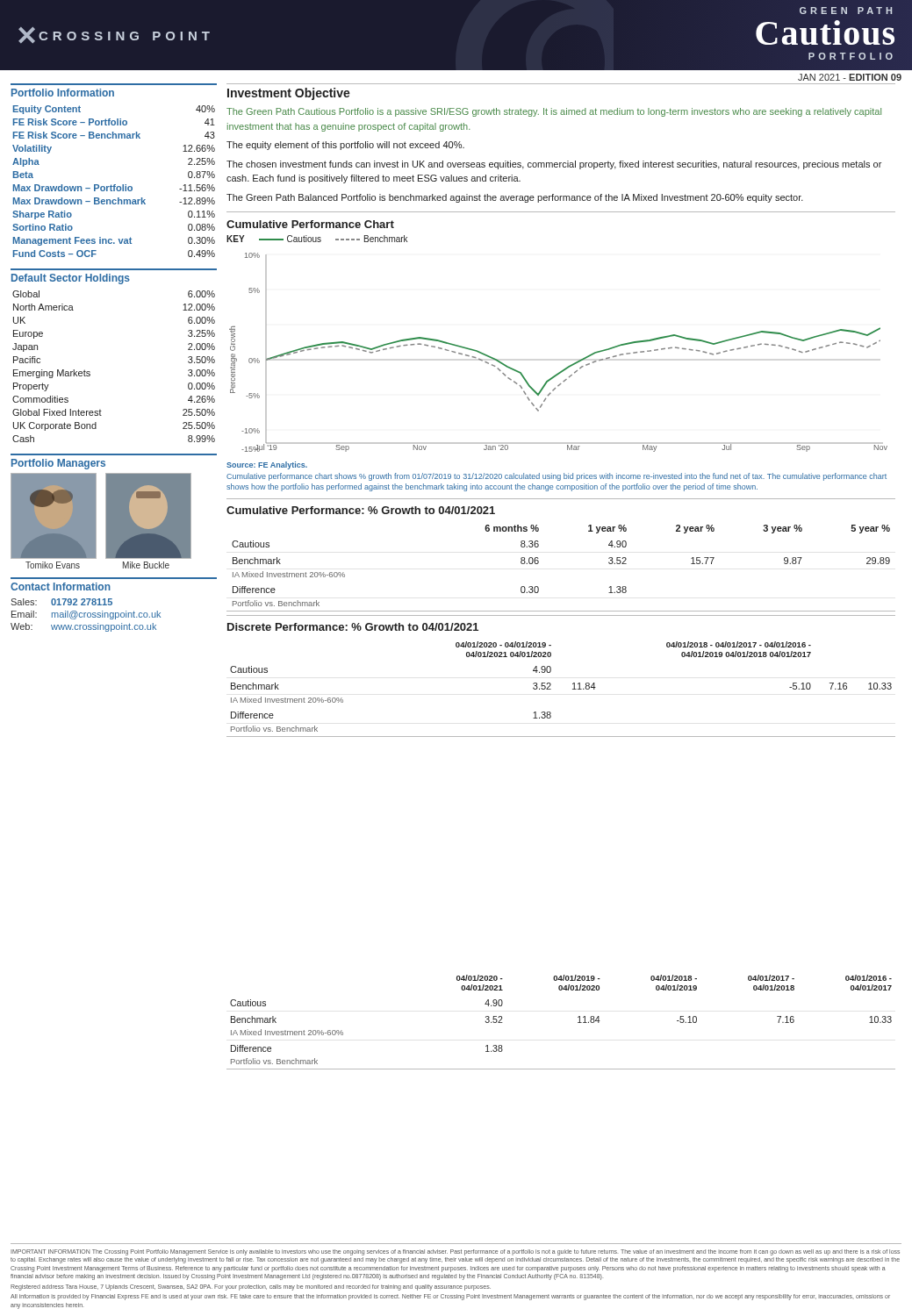
Task: Point to the element starting "The Green Path Balanced Portfolio is"
Action: point(515,197)
